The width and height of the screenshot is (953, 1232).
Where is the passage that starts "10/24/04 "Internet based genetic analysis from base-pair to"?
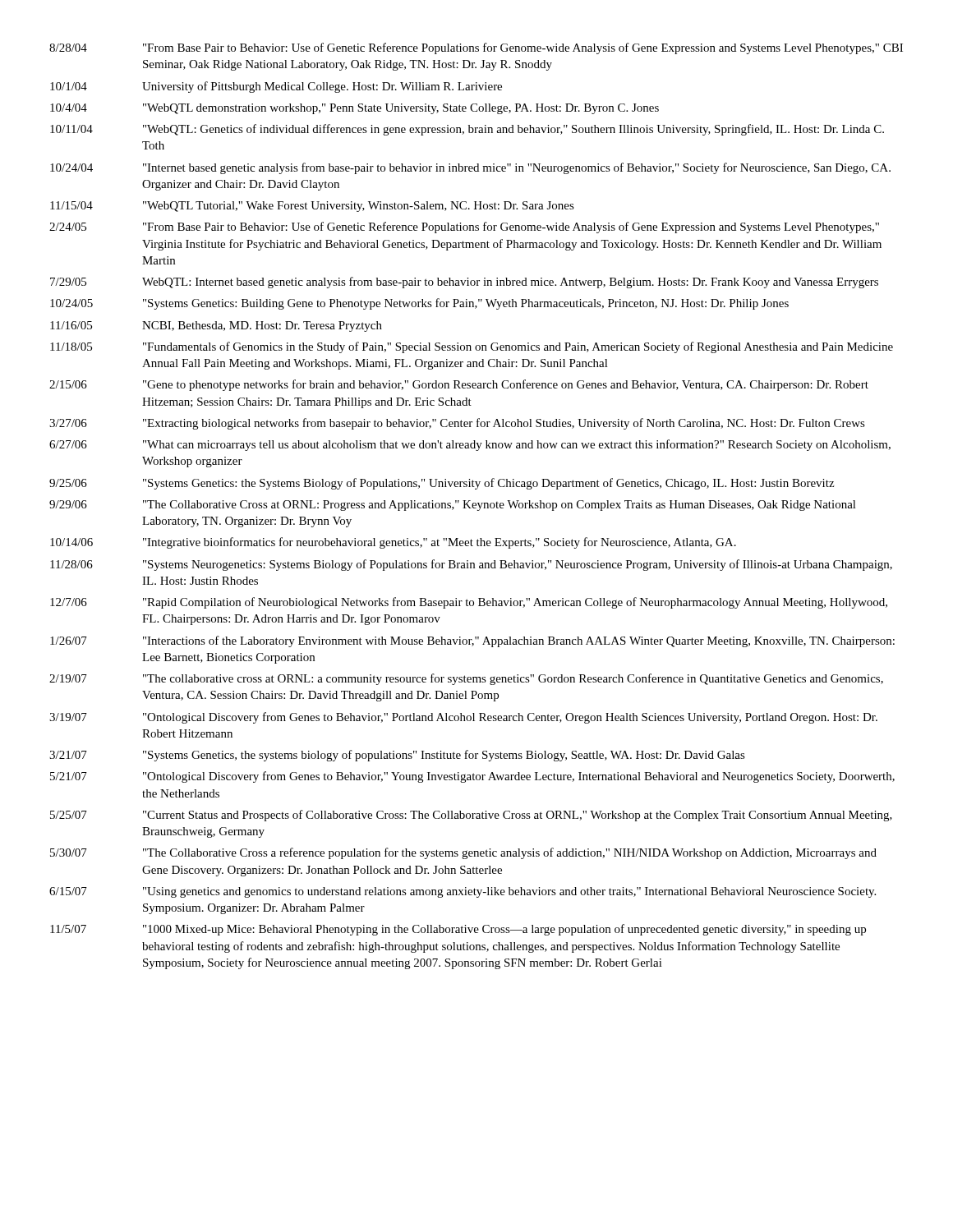pos(476,176)
